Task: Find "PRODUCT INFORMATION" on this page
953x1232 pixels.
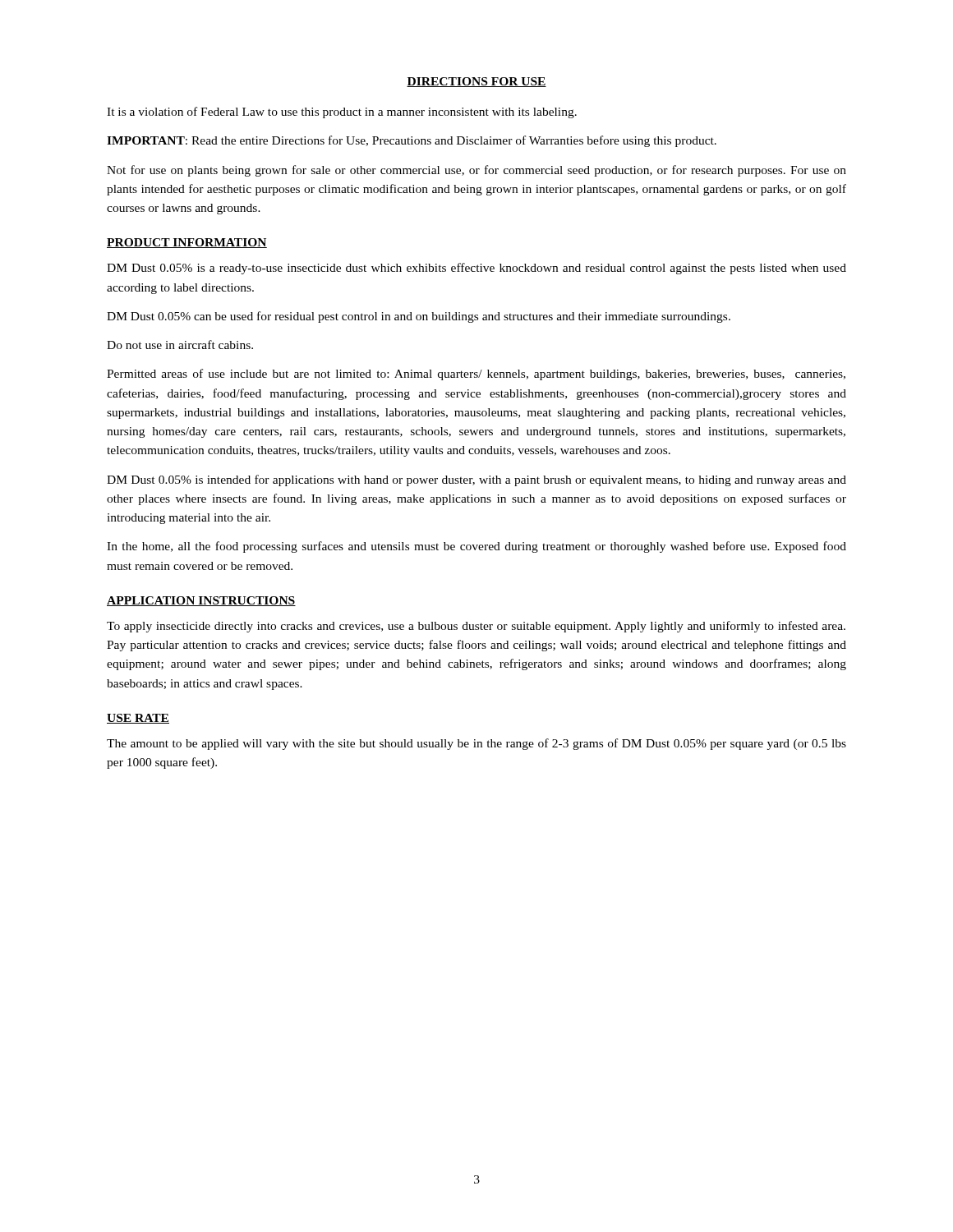Action: [x=187, y=242]
